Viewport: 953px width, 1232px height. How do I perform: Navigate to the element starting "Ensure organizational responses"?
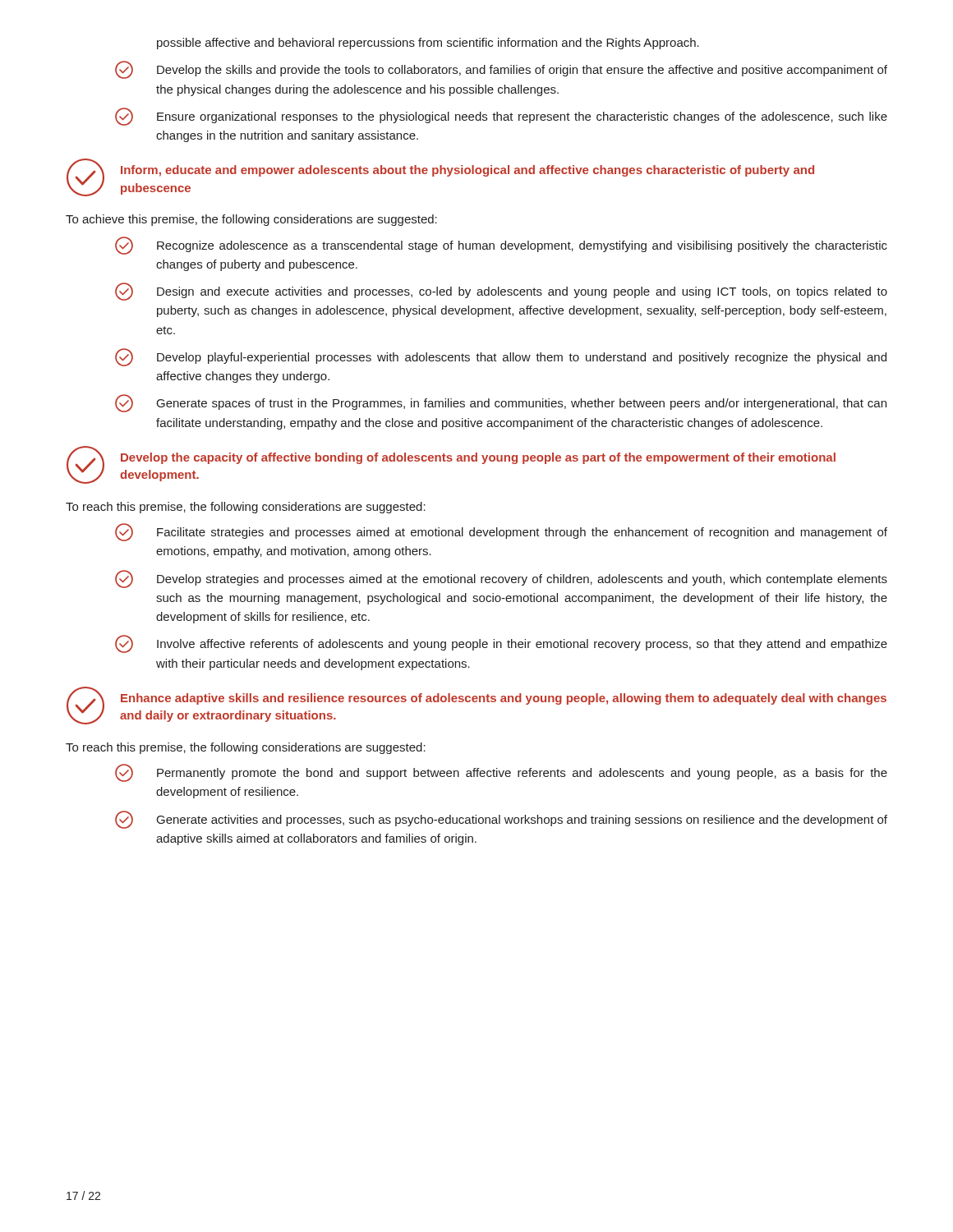click(x=501, y=126)
